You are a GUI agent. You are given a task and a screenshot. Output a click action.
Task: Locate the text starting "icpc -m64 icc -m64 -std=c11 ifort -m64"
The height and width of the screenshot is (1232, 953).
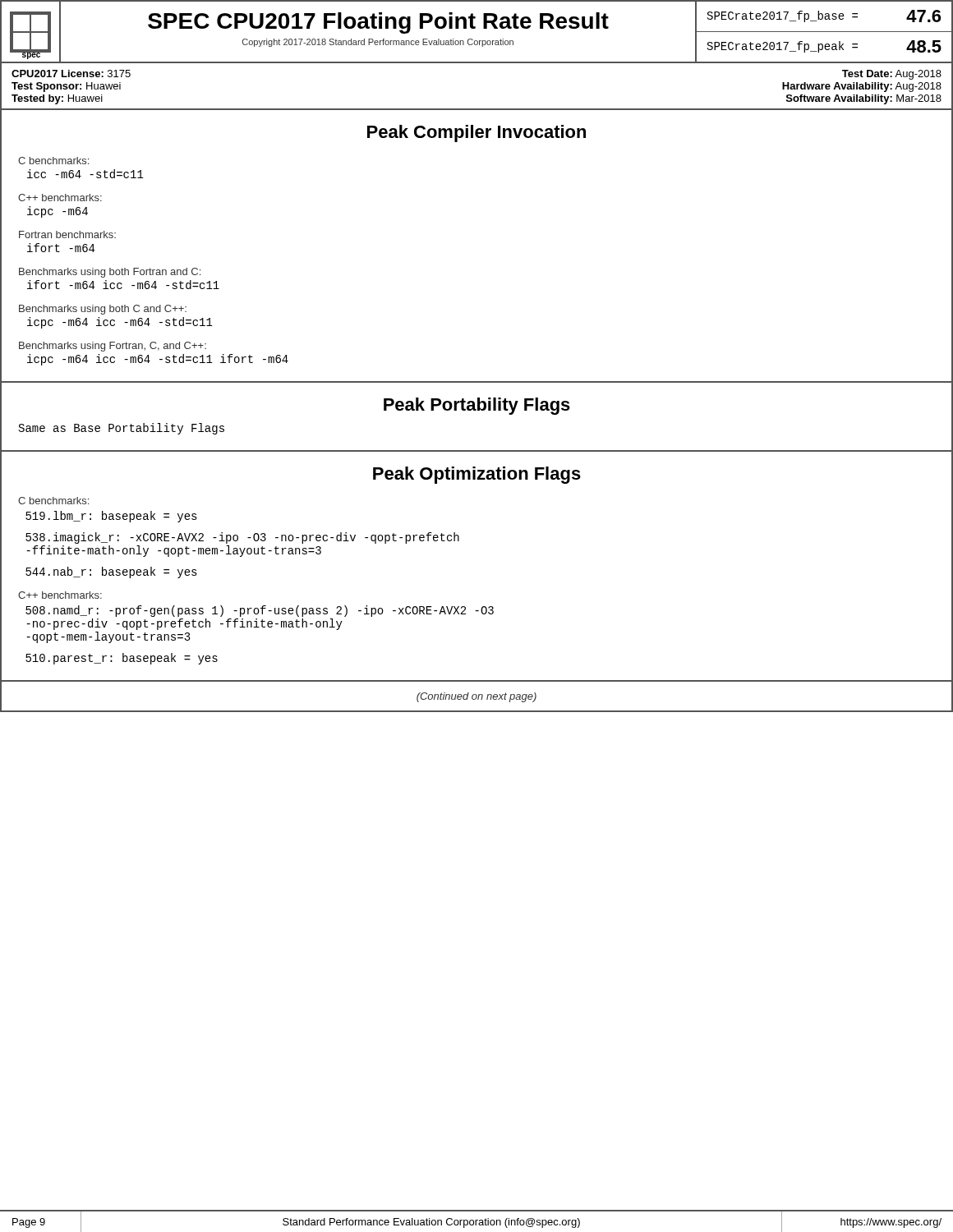(157, 360)
